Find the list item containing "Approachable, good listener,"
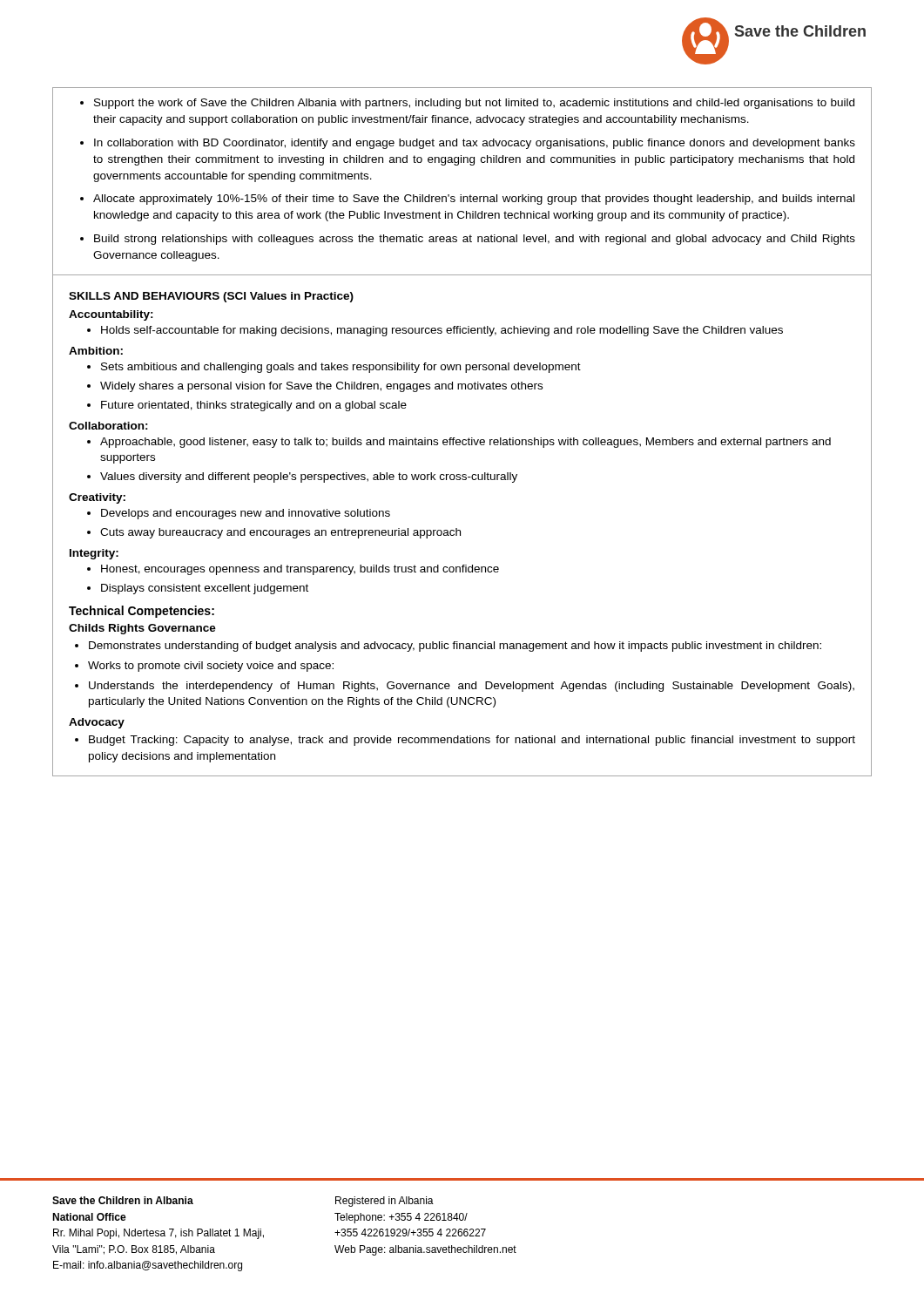Image resolution: width=924 pixels, height=1307 pixels. [x=466, y=449]
